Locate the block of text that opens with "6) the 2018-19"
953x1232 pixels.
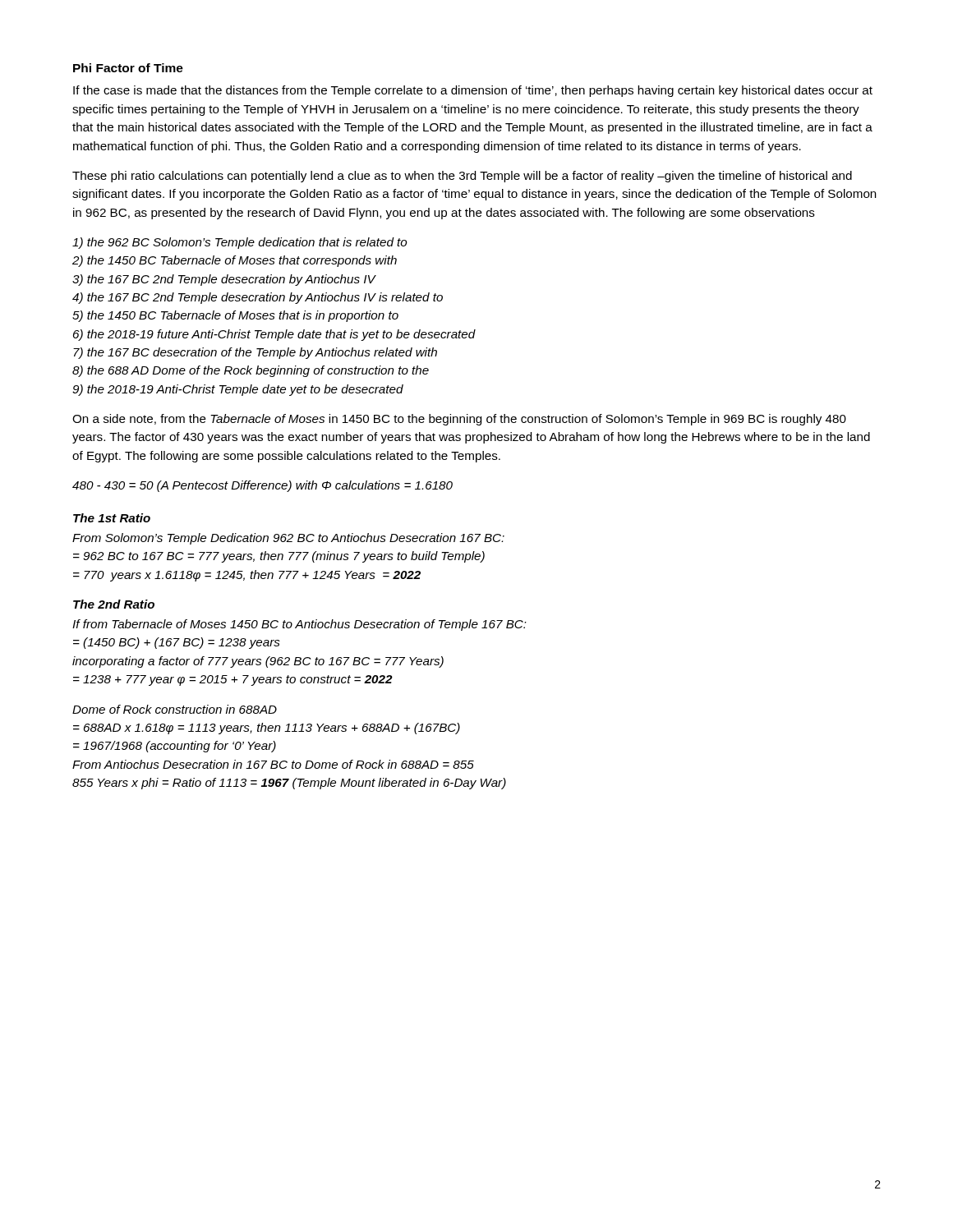click(x=274, y=334)
